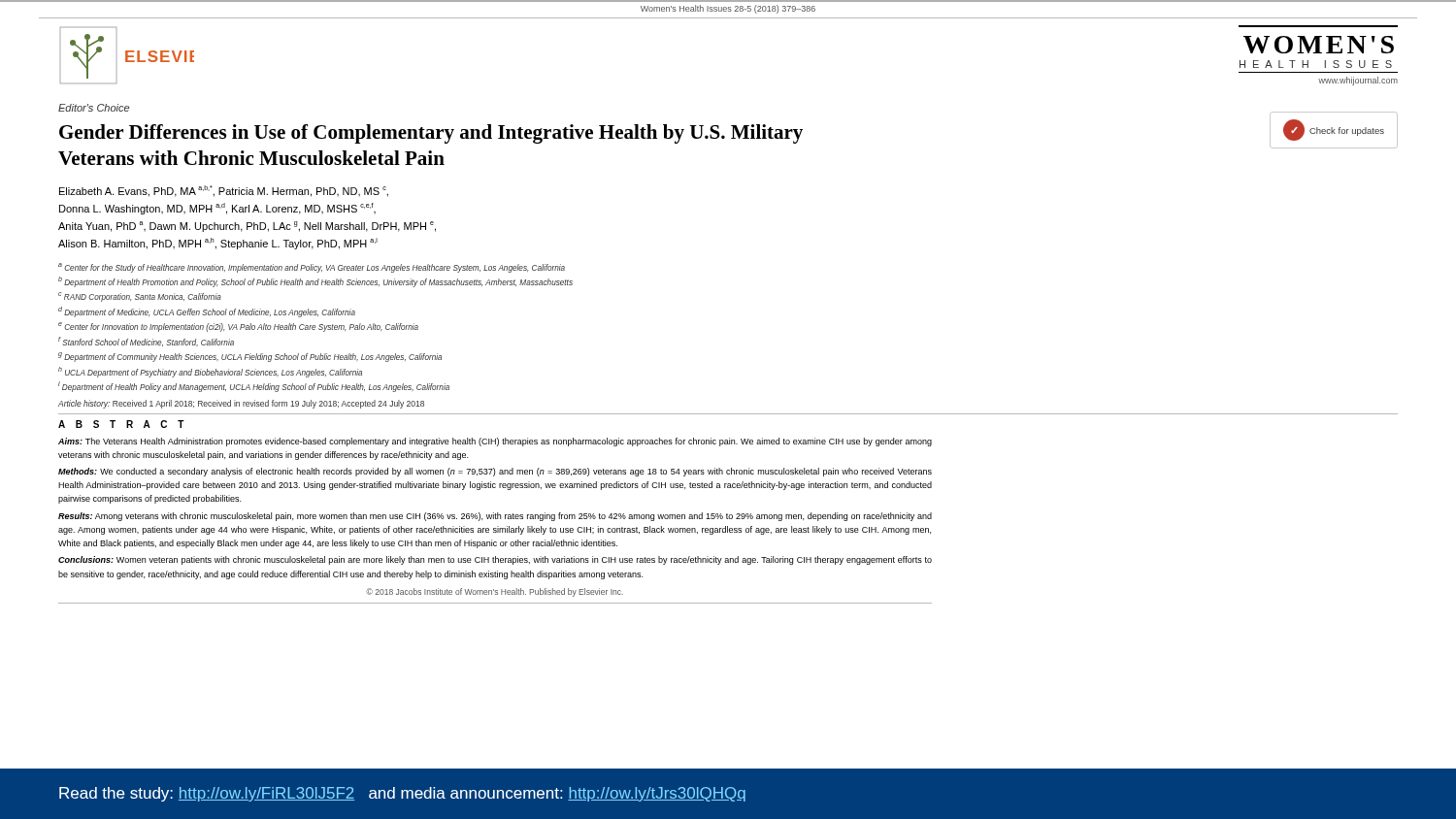The height and width of the screenshot is (819, 1456).
Task: Click the passage that begins "© 2018 Jacobs"
Action: pyautogui.click(x=495, y=592)
